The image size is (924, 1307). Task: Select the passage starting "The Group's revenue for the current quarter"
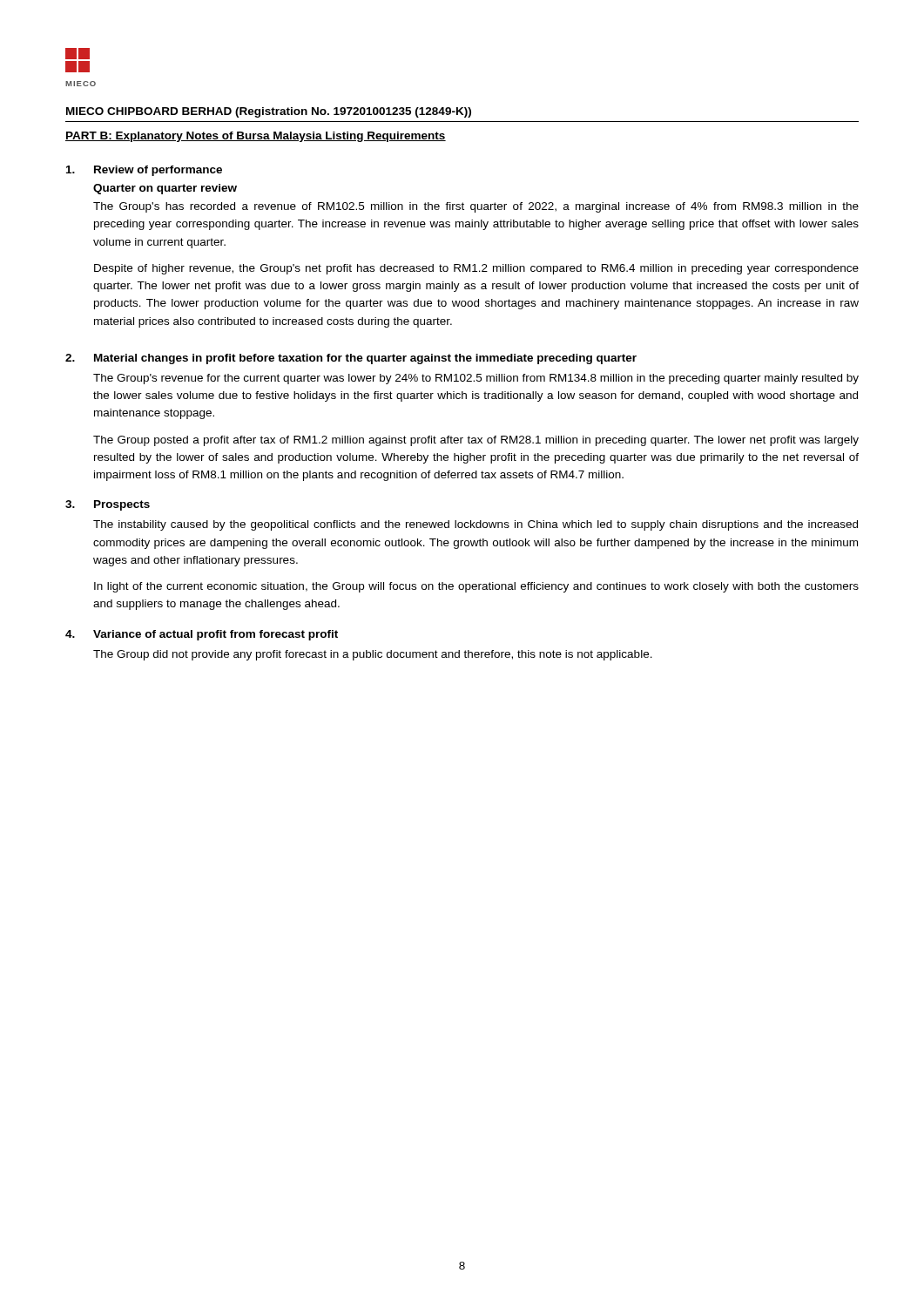pyautogui.click(x=476, y=395)
